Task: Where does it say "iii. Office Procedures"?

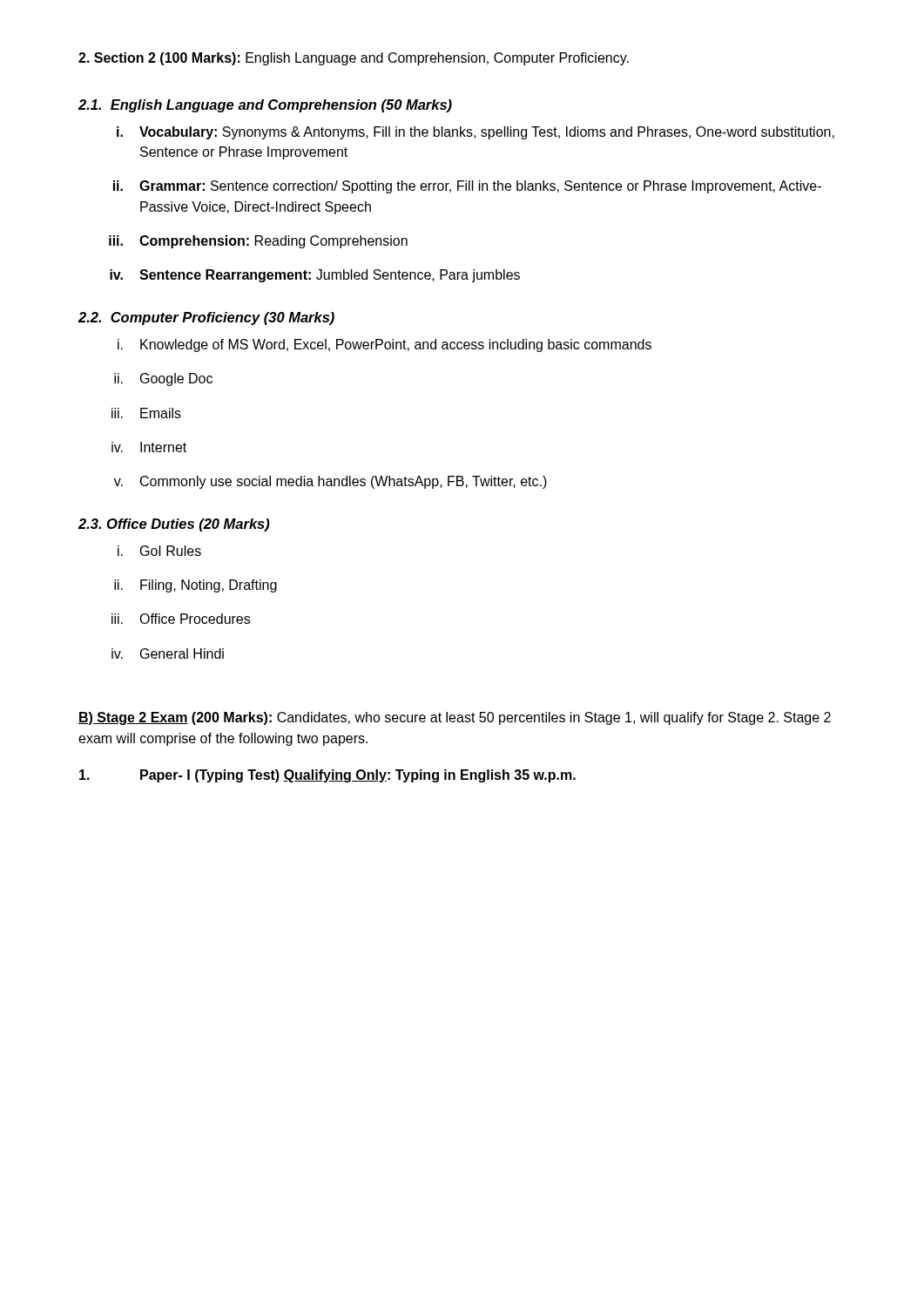Action: coord(181,619)
